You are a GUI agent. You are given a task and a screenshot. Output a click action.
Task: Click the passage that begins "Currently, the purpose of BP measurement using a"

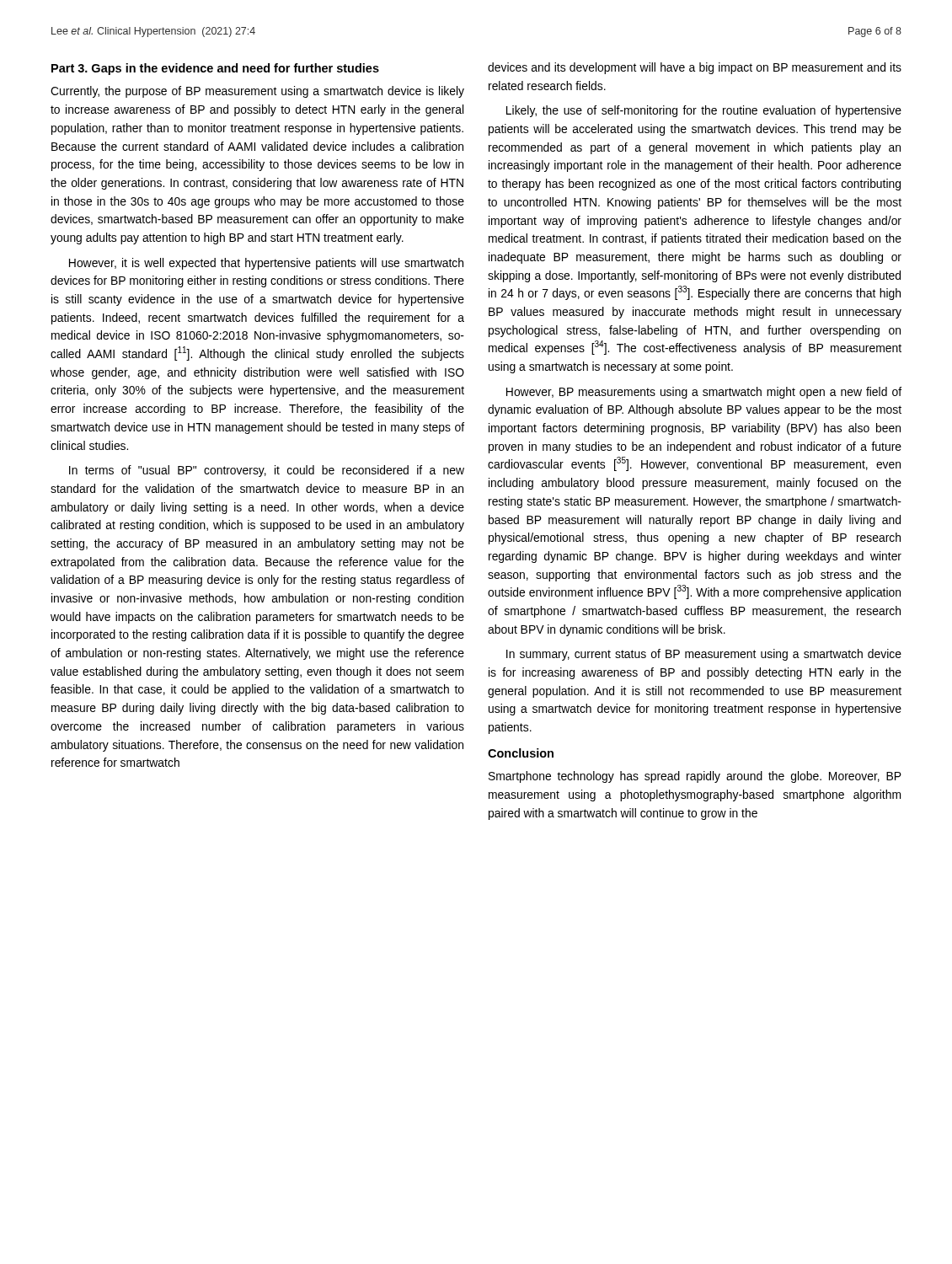click(257, 428)
